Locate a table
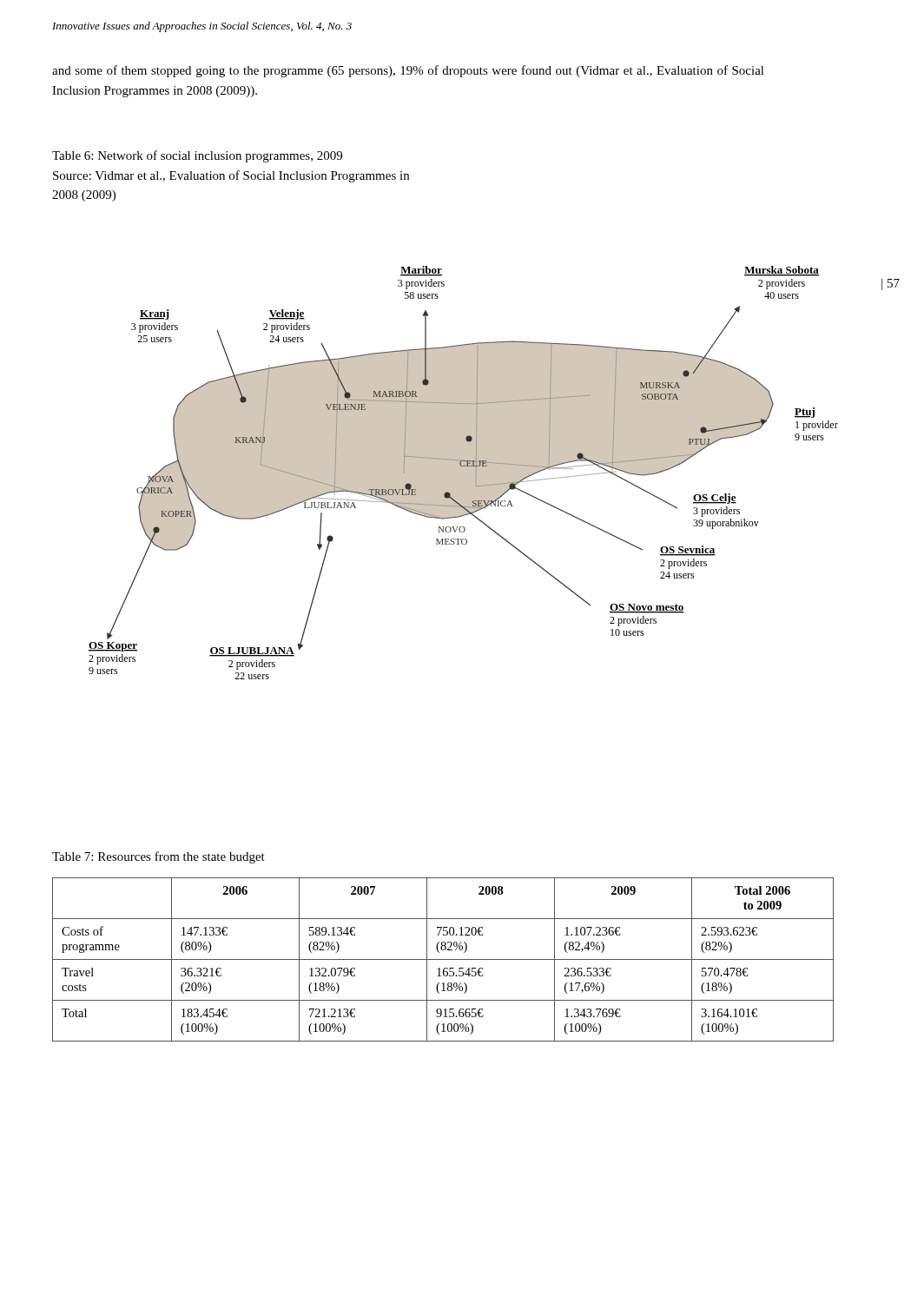 [443, 959]
